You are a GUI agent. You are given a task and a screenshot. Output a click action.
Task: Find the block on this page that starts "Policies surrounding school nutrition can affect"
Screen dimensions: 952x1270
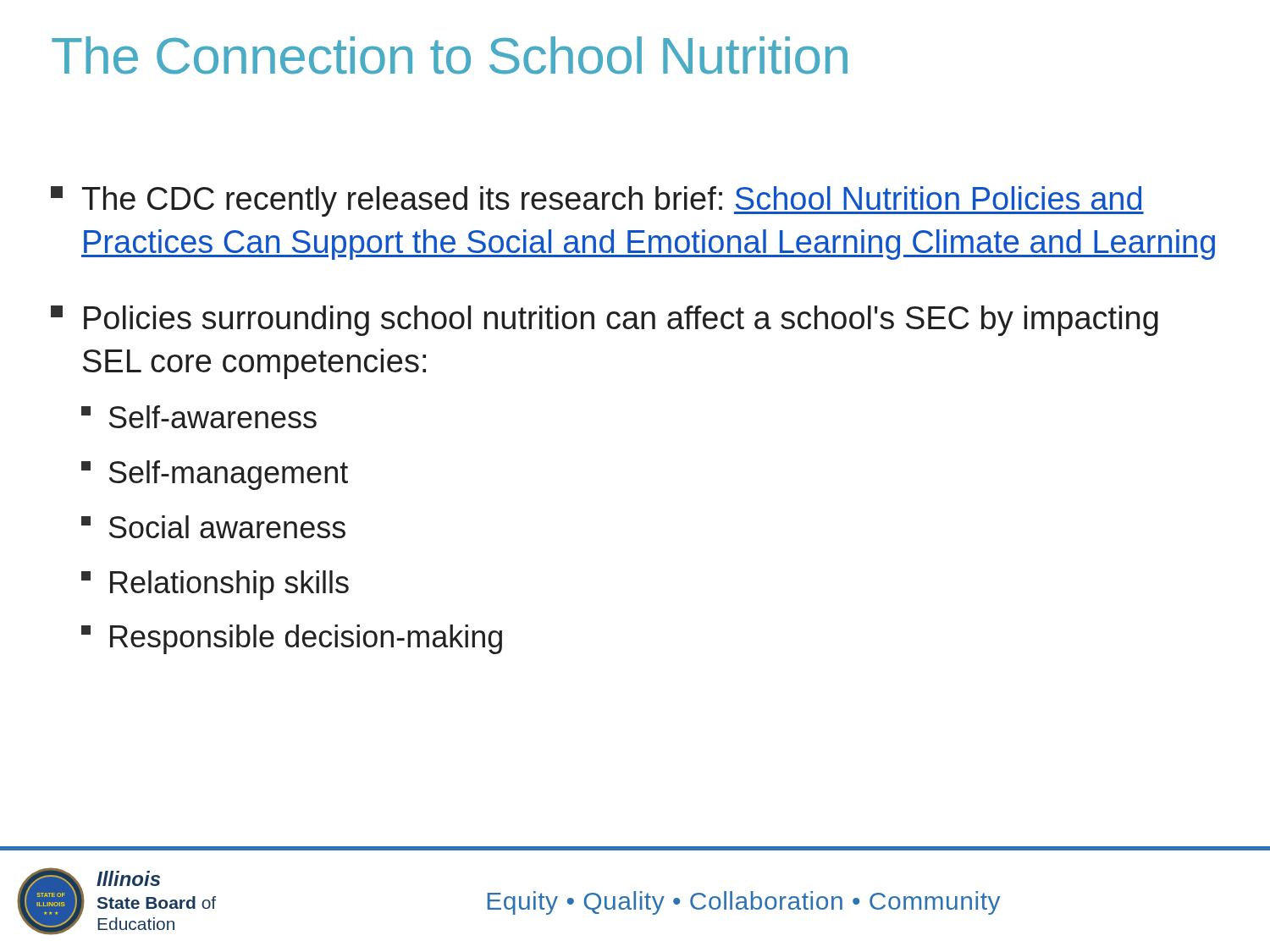(x=605, y=321)
